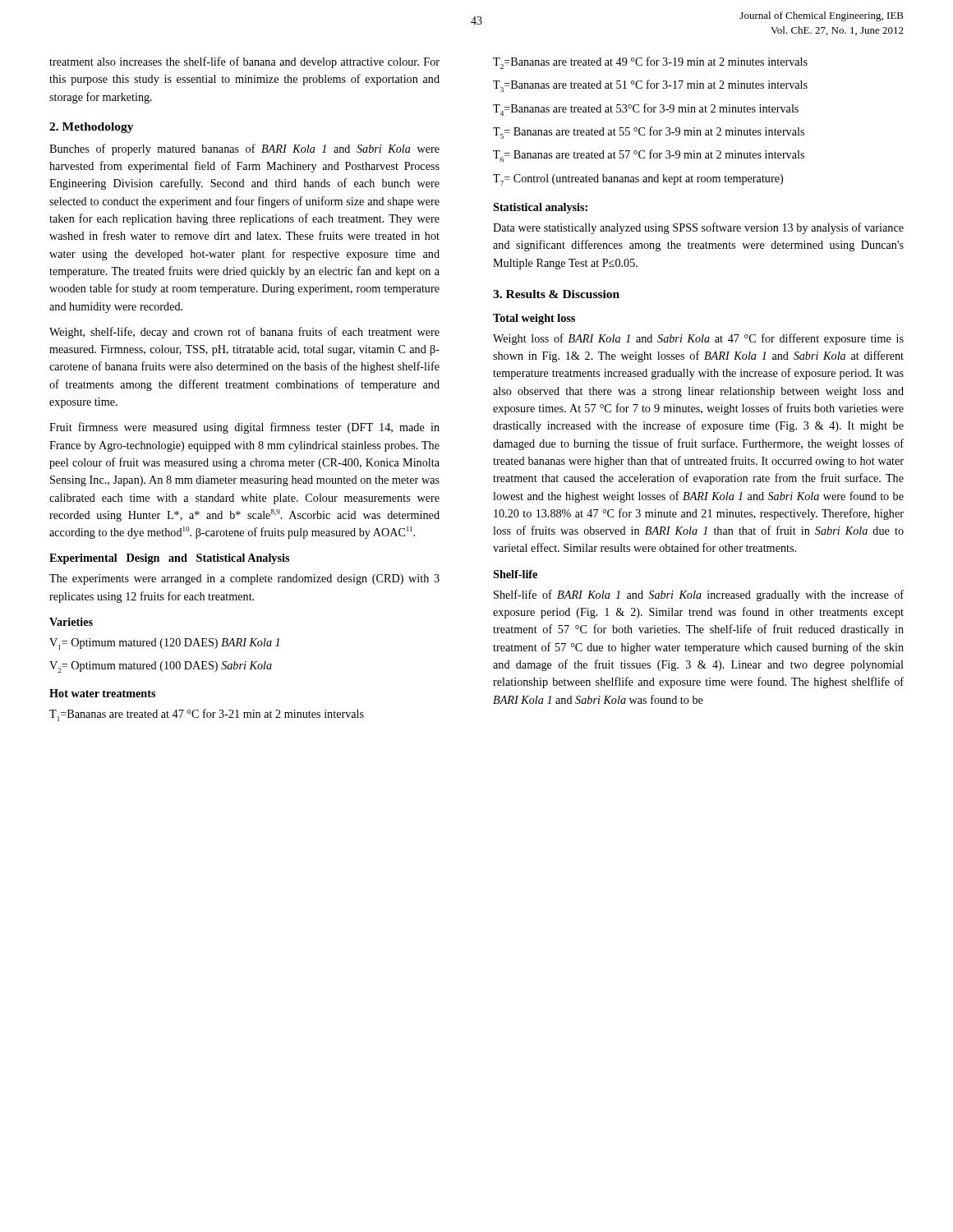Image resolution: width=953 pixels, height=1232 pixels.
Task: Point to the block beginning "T4=Bananas are treated at 53°C for 3-9 min"
Action: (646, 109)
